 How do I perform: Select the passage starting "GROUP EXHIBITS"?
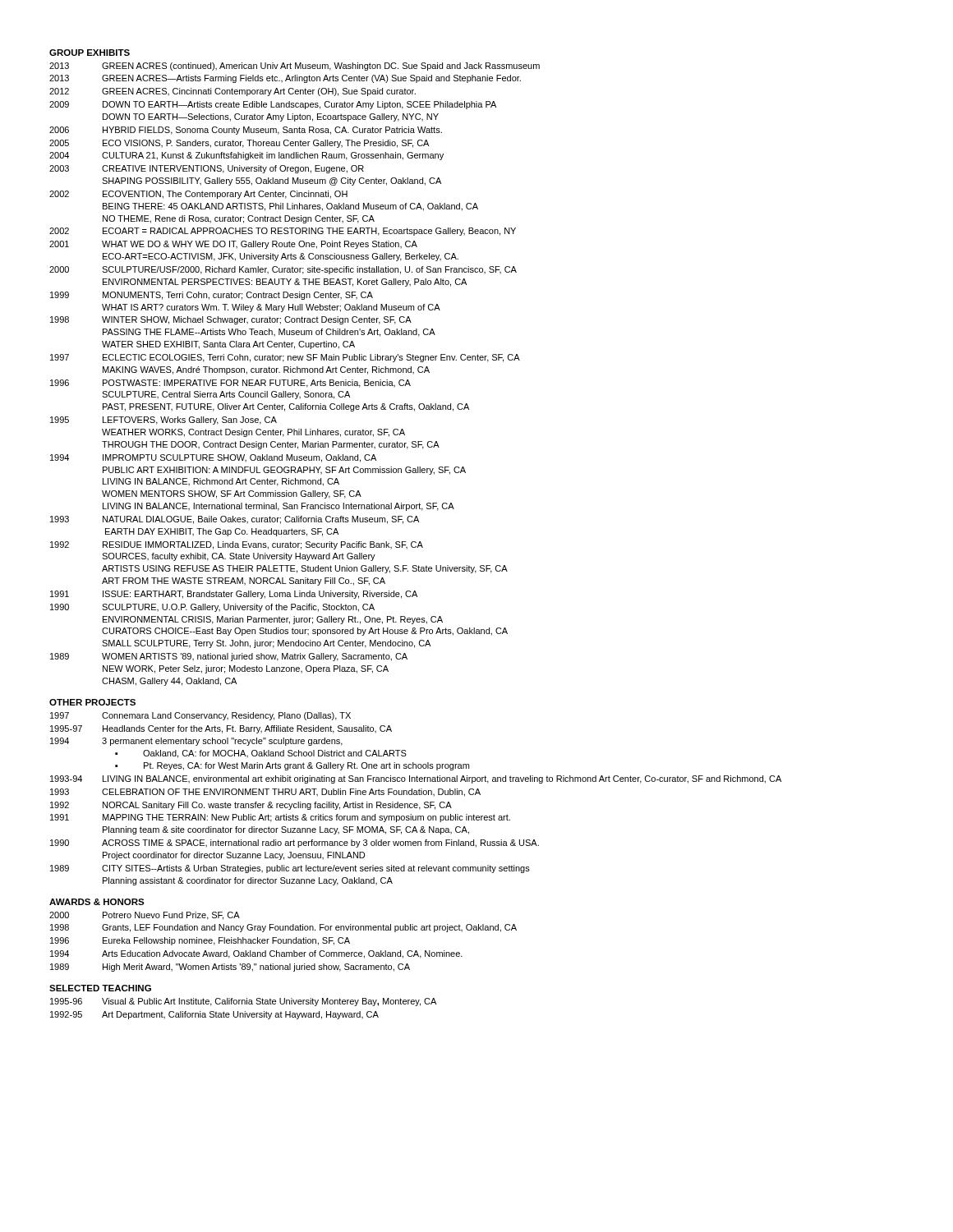click(90, 53)
